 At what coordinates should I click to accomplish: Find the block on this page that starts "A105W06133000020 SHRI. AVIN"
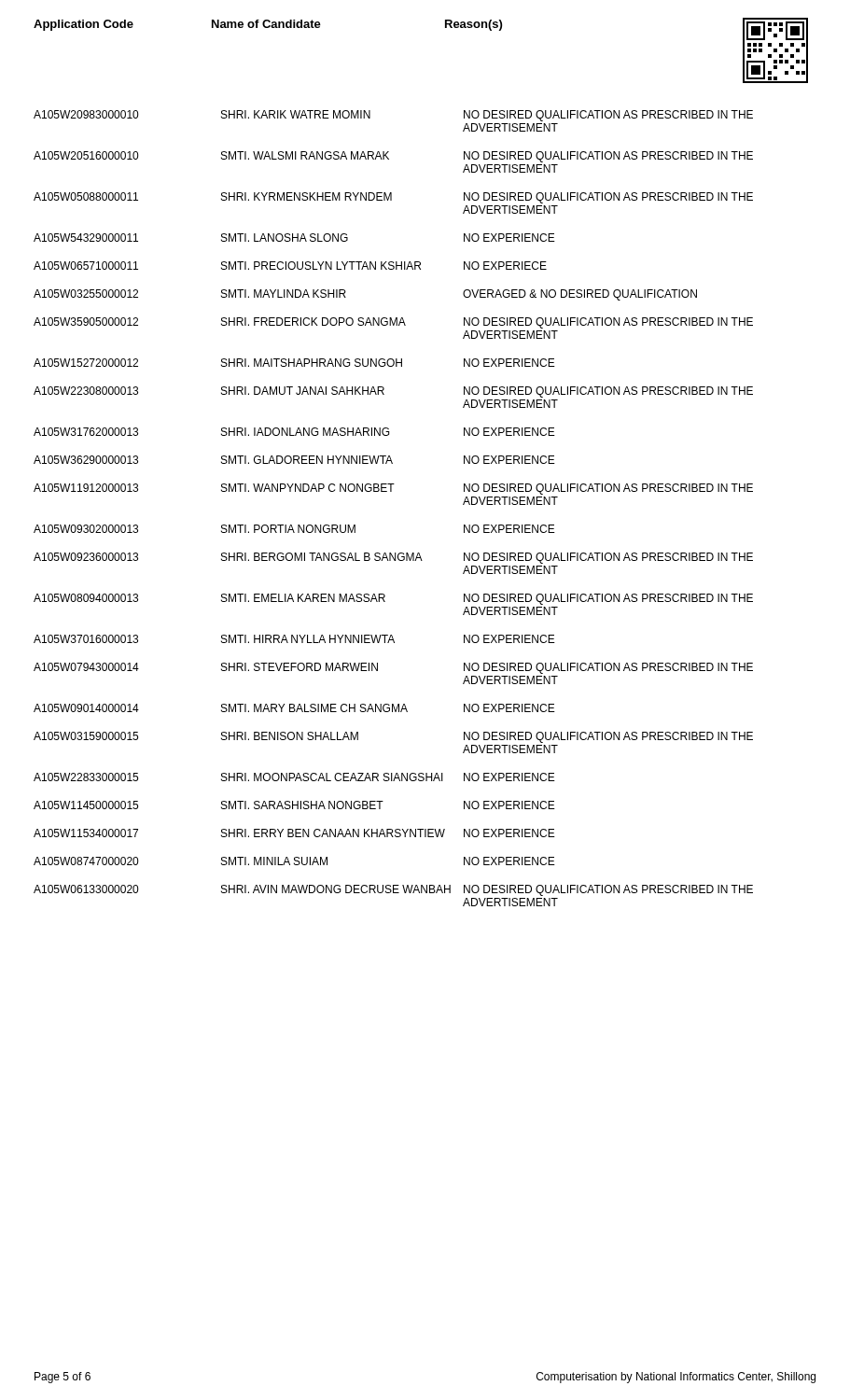[x=425, y=896]
